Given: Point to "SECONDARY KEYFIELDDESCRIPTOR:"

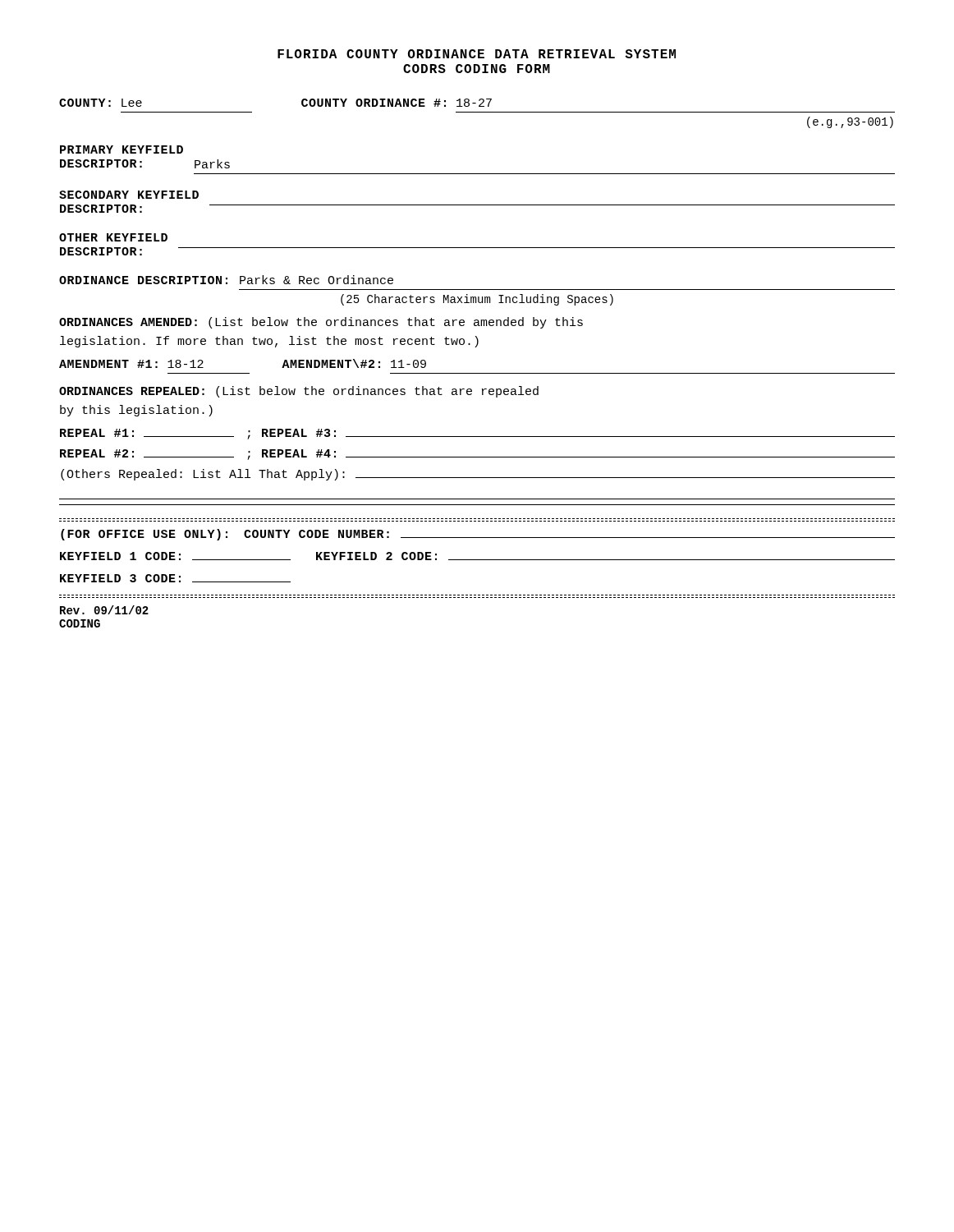Looking at the screenshot, I should [x=477, y=203].
